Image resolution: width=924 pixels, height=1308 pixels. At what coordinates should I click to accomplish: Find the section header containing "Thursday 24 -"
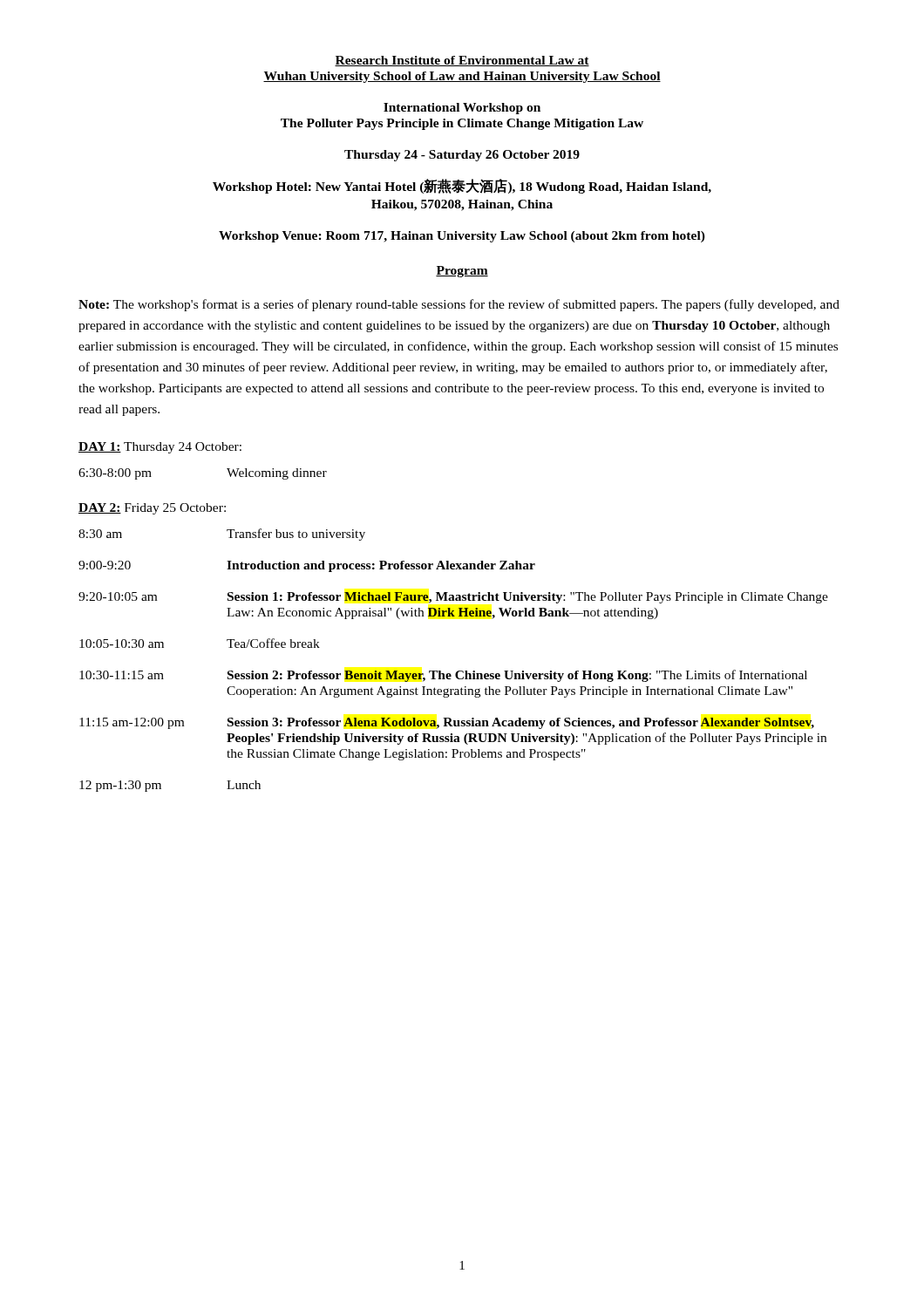(x=462, y=154)
